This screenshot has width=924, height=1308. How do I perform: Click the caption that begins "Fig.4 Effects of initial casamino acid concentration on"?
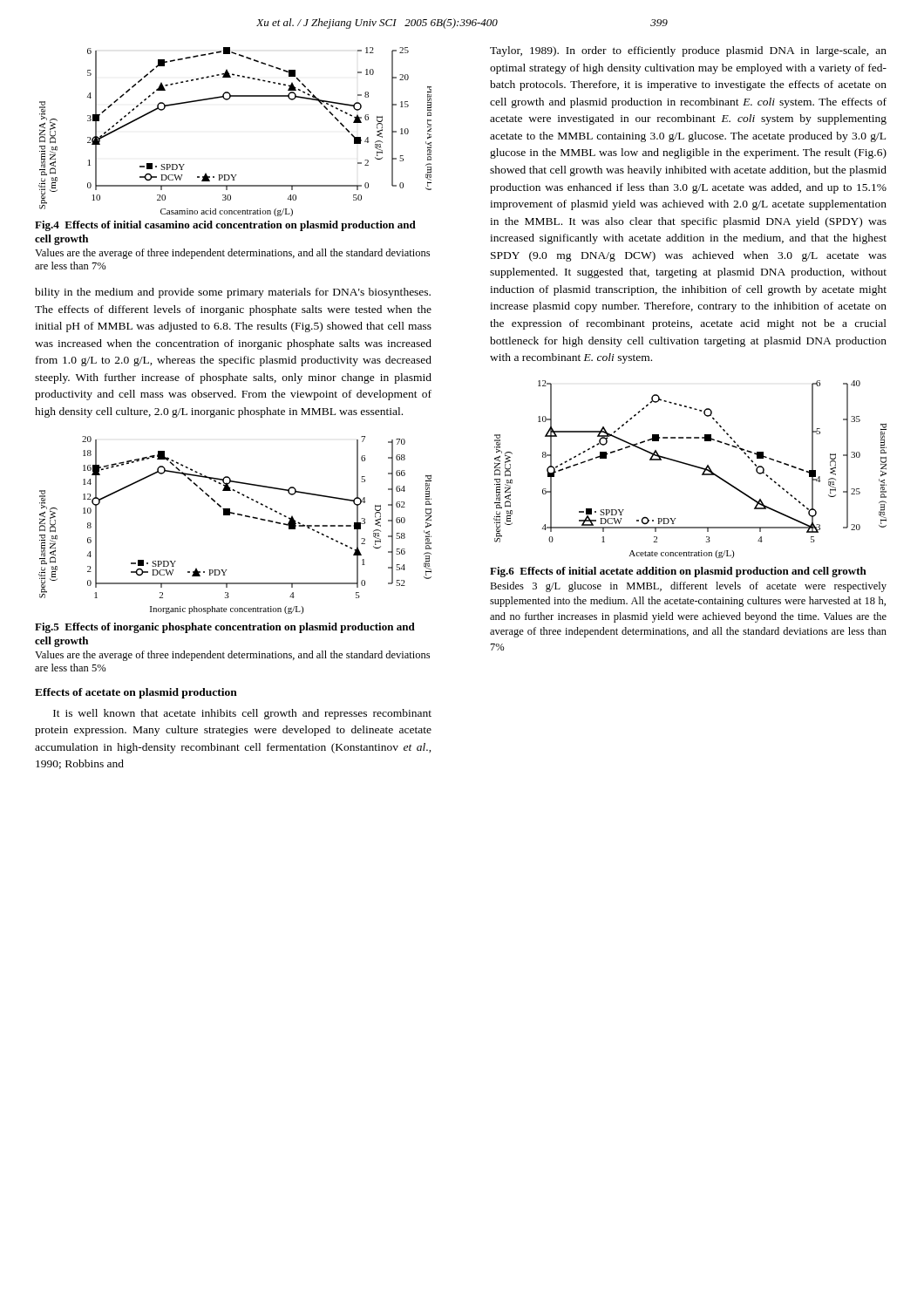coord(225,232)
